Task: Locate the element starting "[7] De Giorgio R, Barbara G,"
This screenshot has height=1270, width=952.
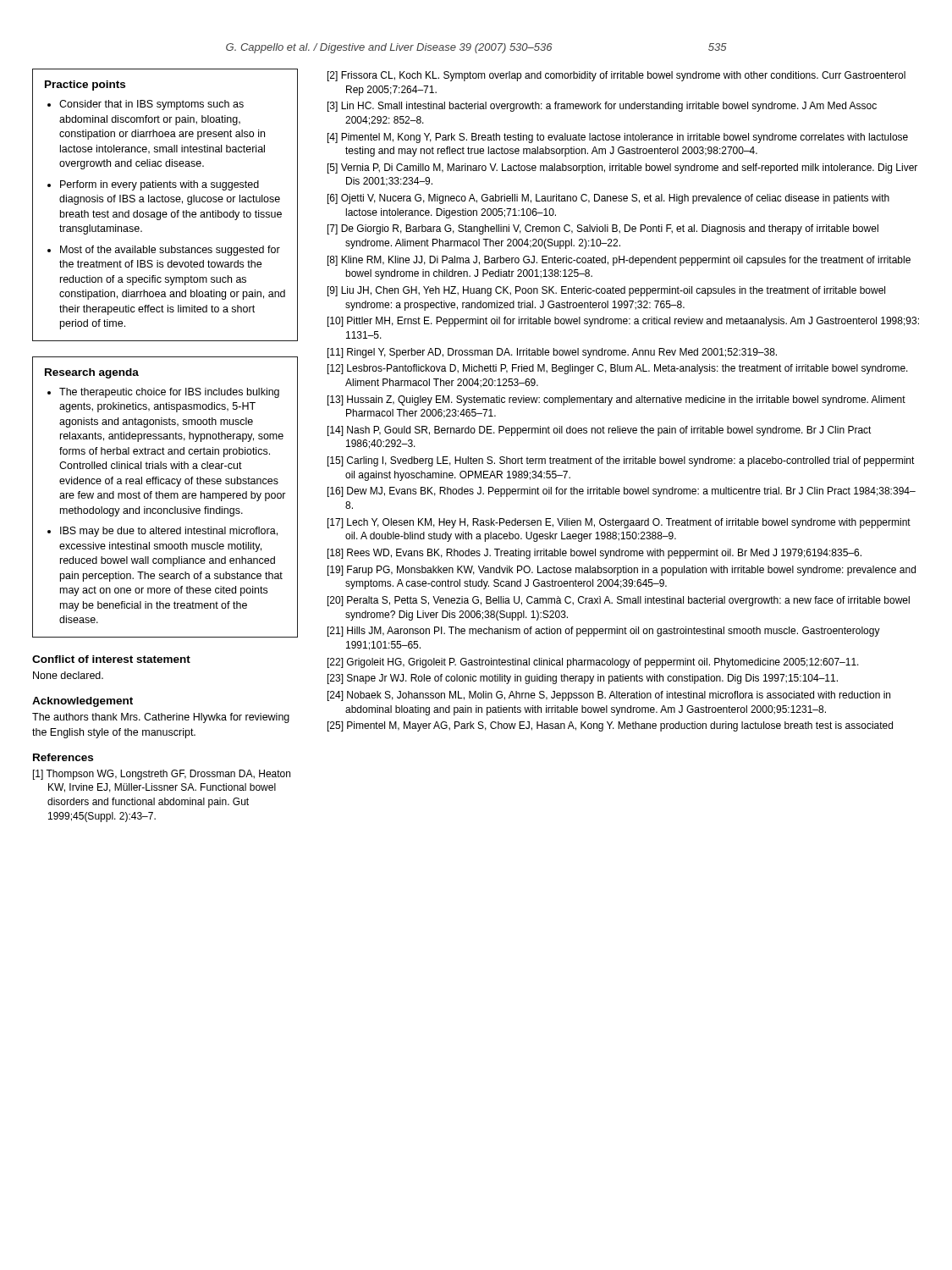Action: click(603, 236)
